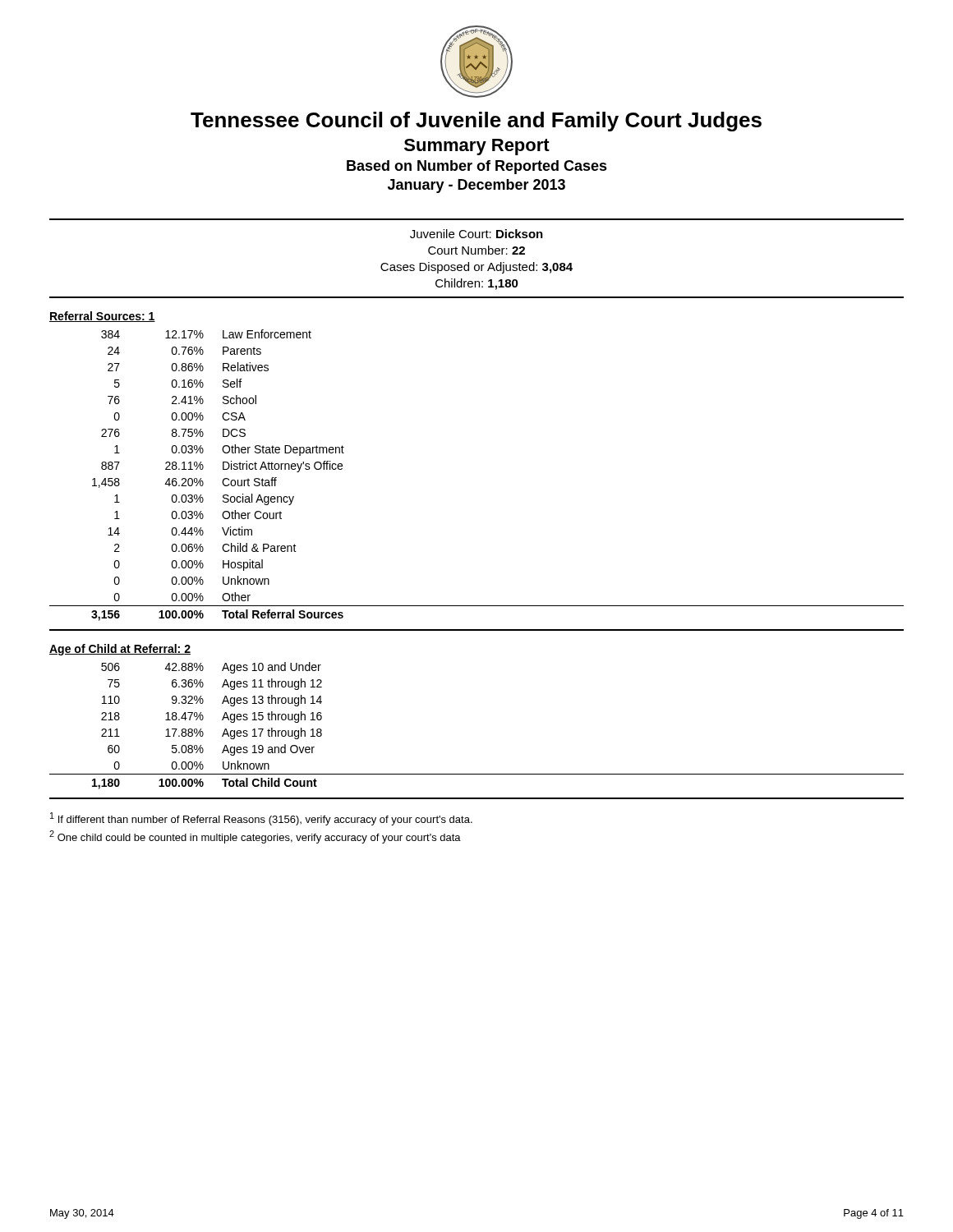Where does it say "Court Number: 22"?

click(476, 250)
